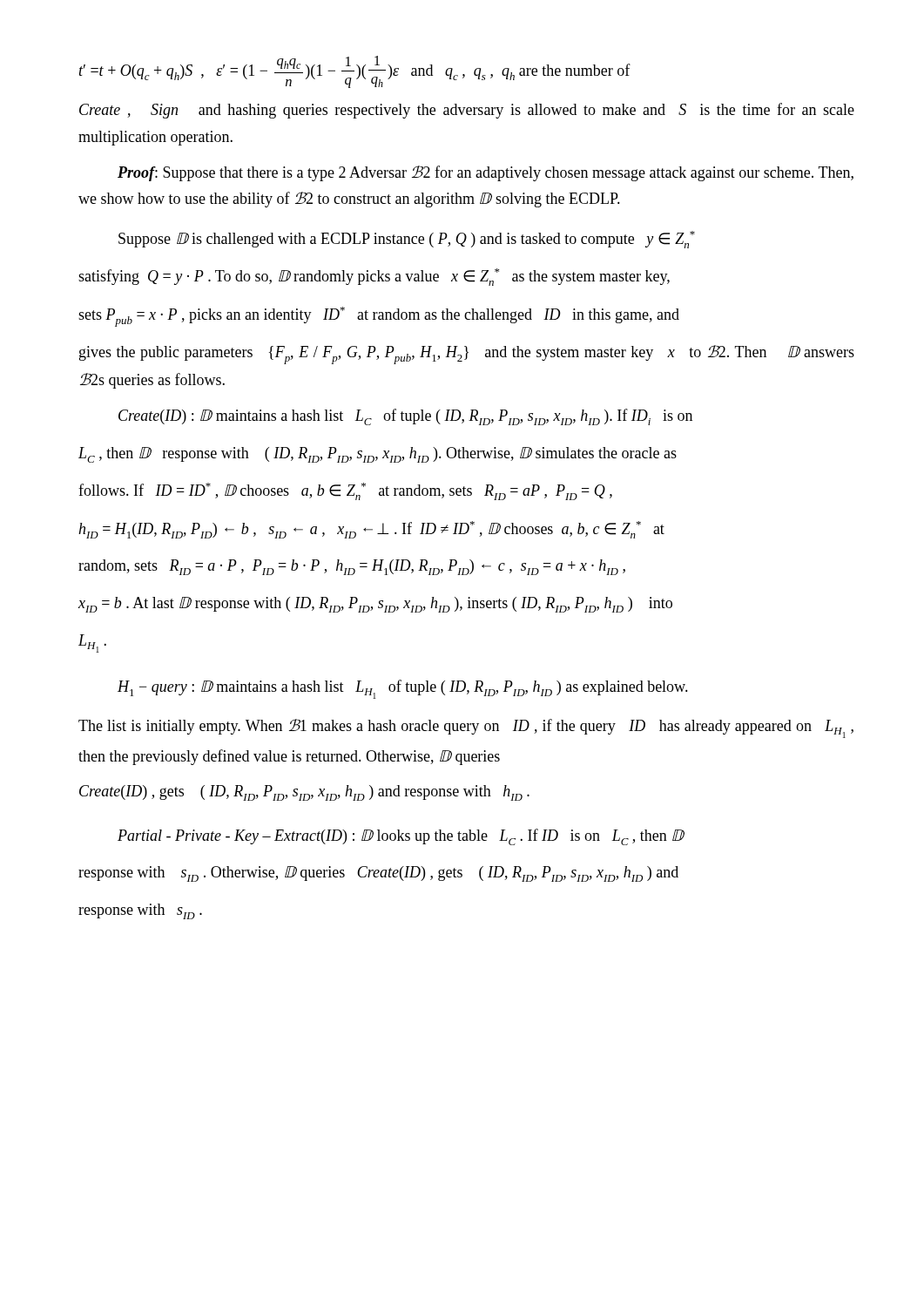Find the text block with the text "satisfying Q = y · P"
924x1307 pixels.
pyautogui.click(x=374, y=277)
